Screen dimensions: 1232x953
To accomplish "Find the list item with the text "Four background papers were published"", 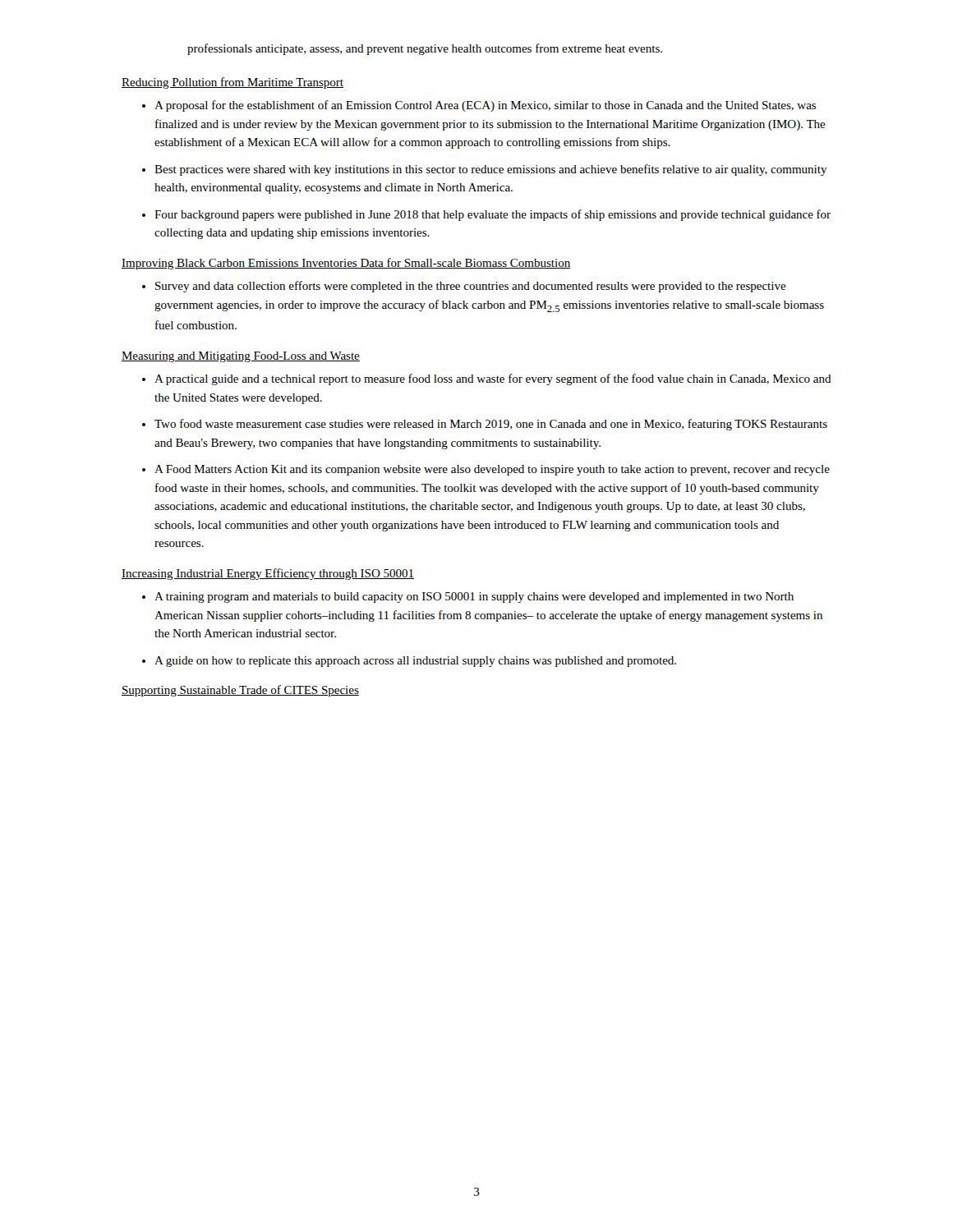I will (x=493, y=223).
